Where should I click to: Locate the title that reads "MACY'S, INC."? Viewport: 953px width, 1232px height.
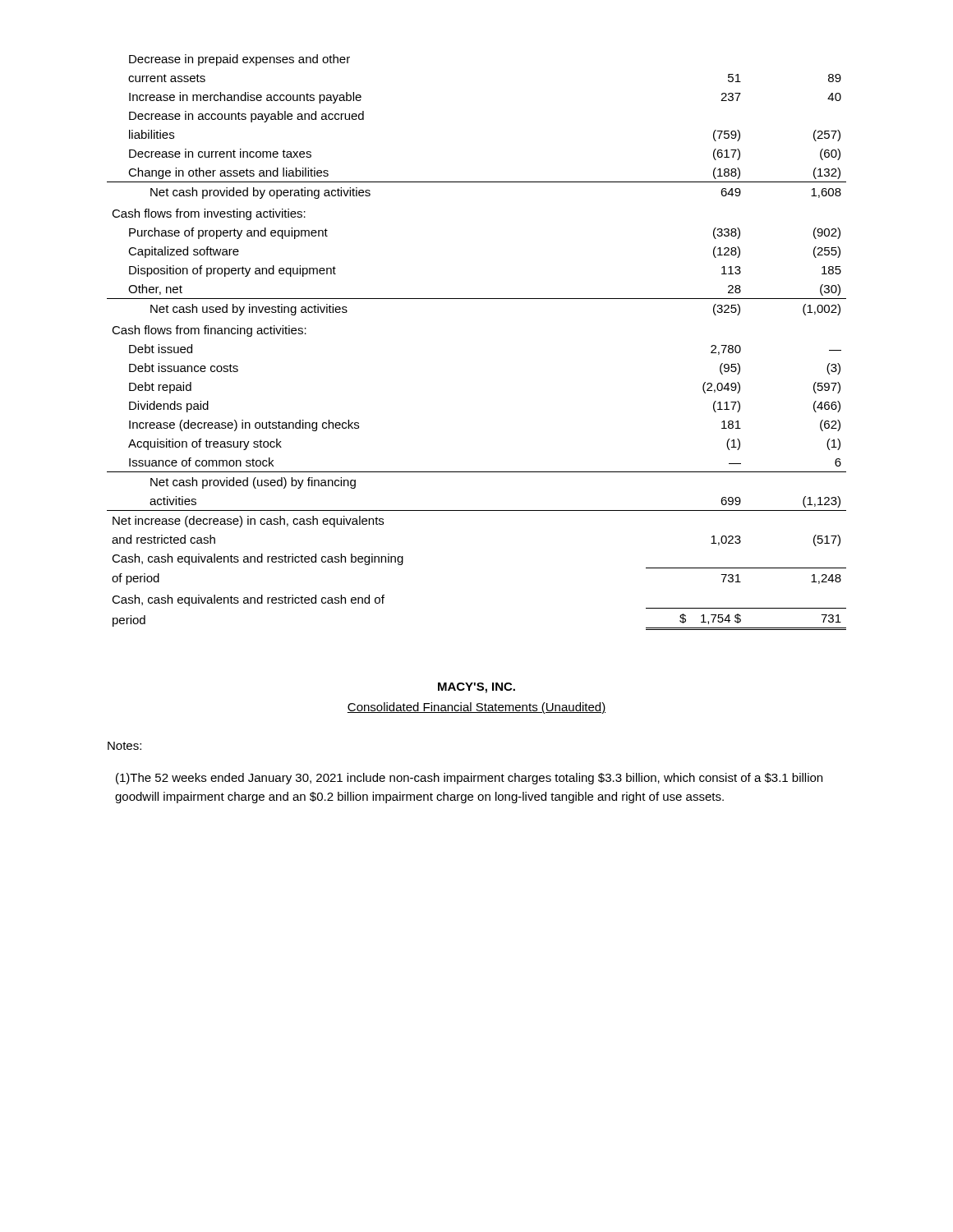[x=476, y=686]
